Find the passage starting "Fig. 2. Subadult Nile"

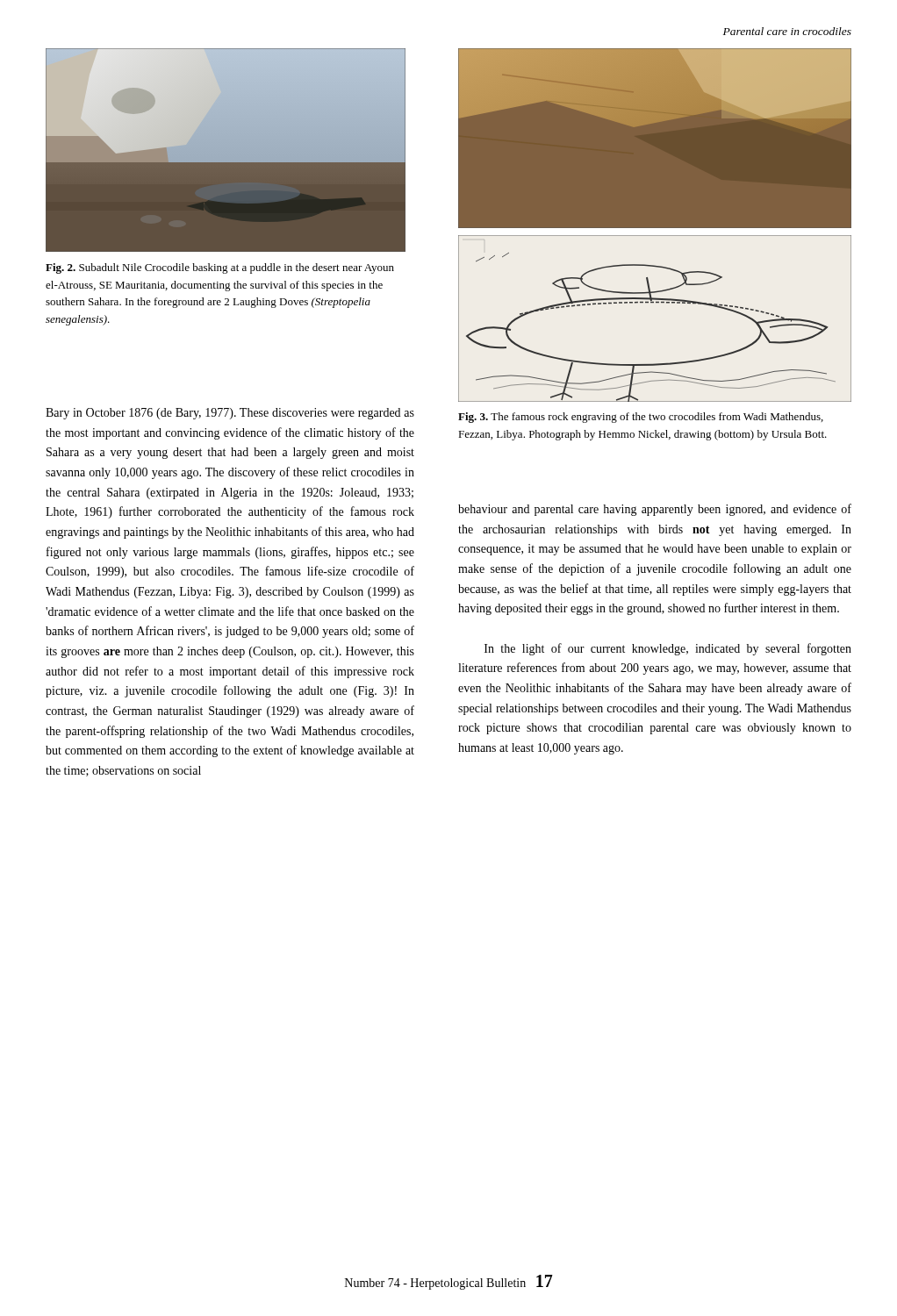(x=220, y=293)
